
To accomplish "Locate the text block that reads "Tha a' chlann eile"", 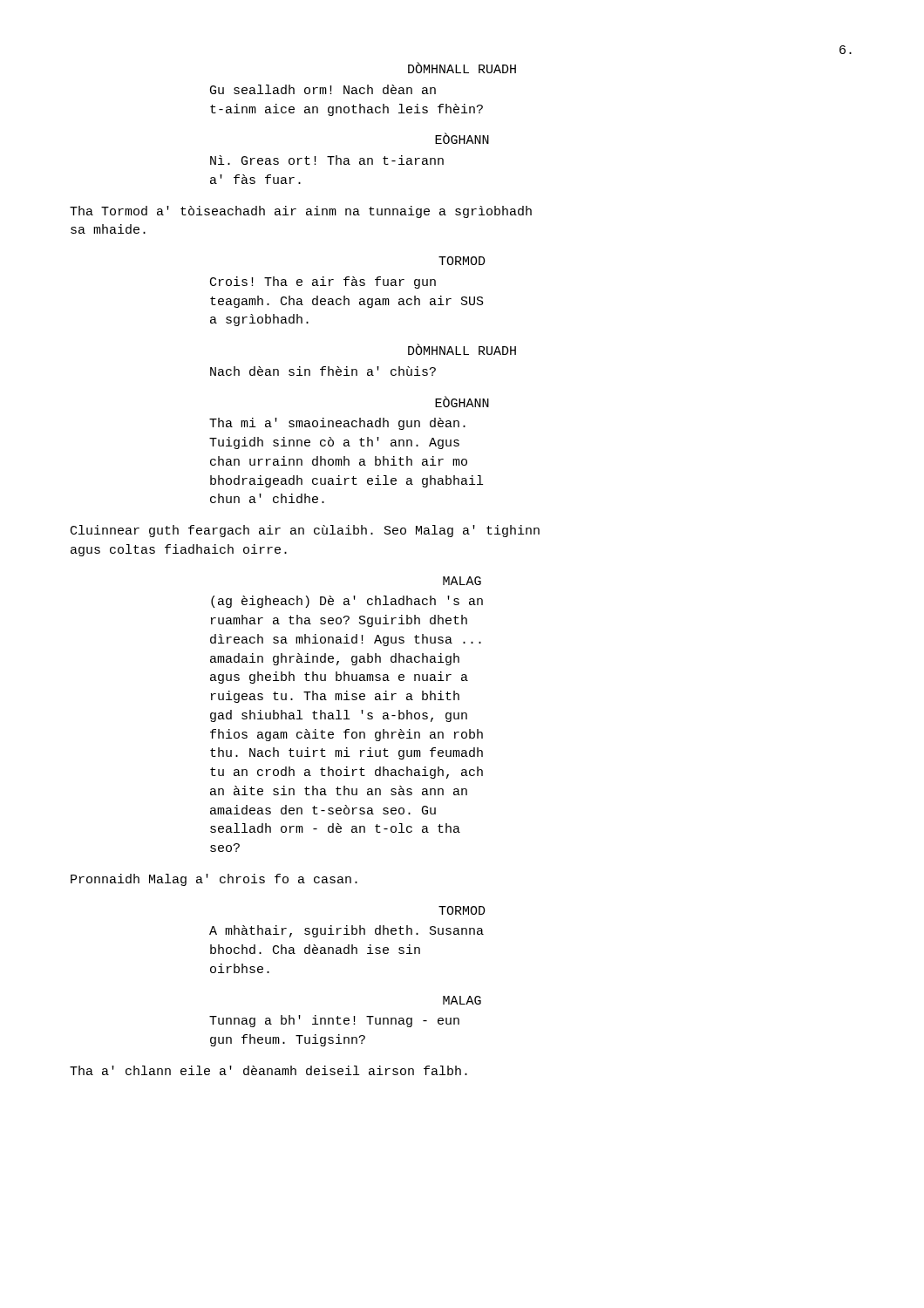I will (x=270, y=1072).
